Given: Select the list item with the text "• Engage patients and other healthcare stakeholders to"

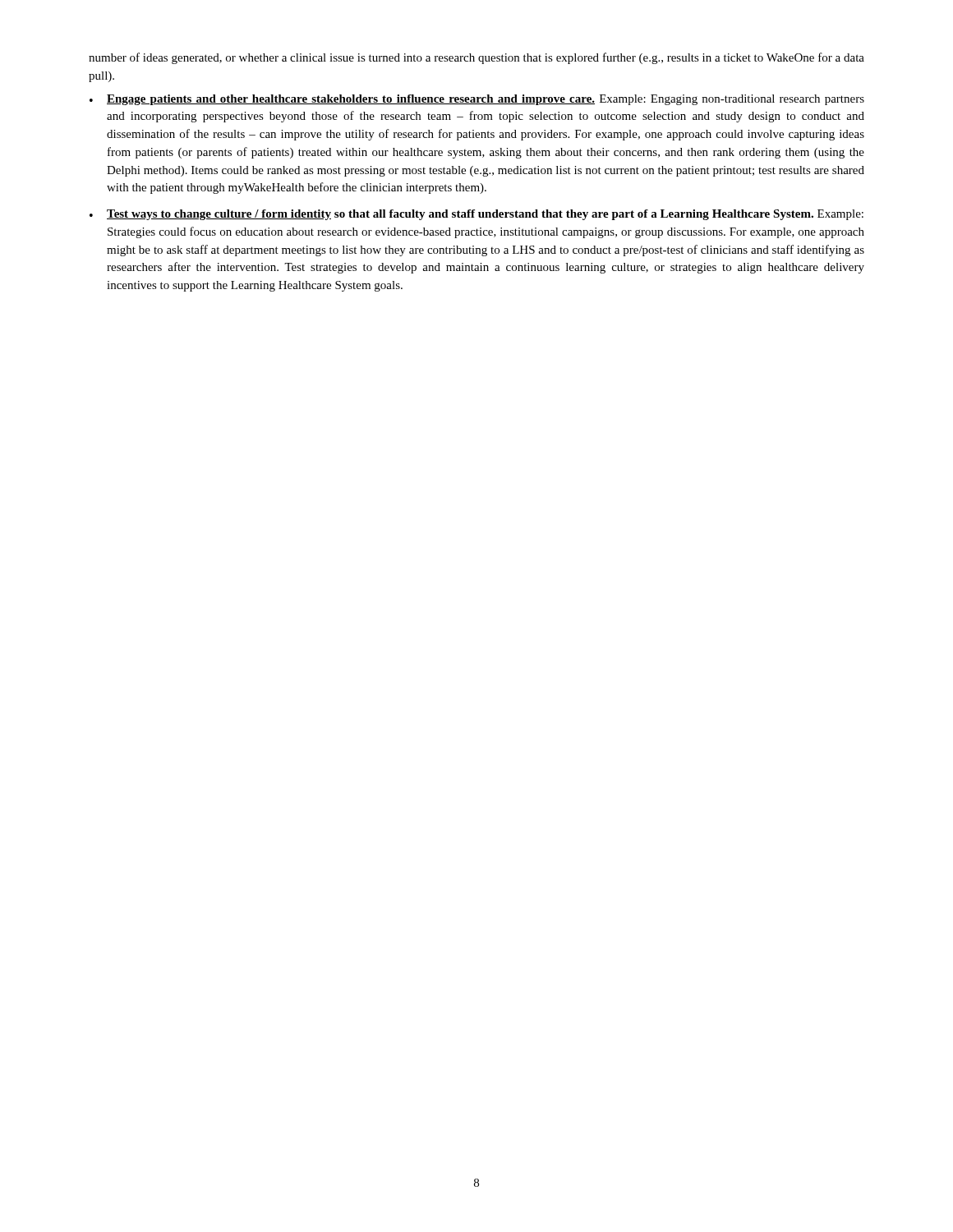Looking at the screenshot, I should (476, 144).
